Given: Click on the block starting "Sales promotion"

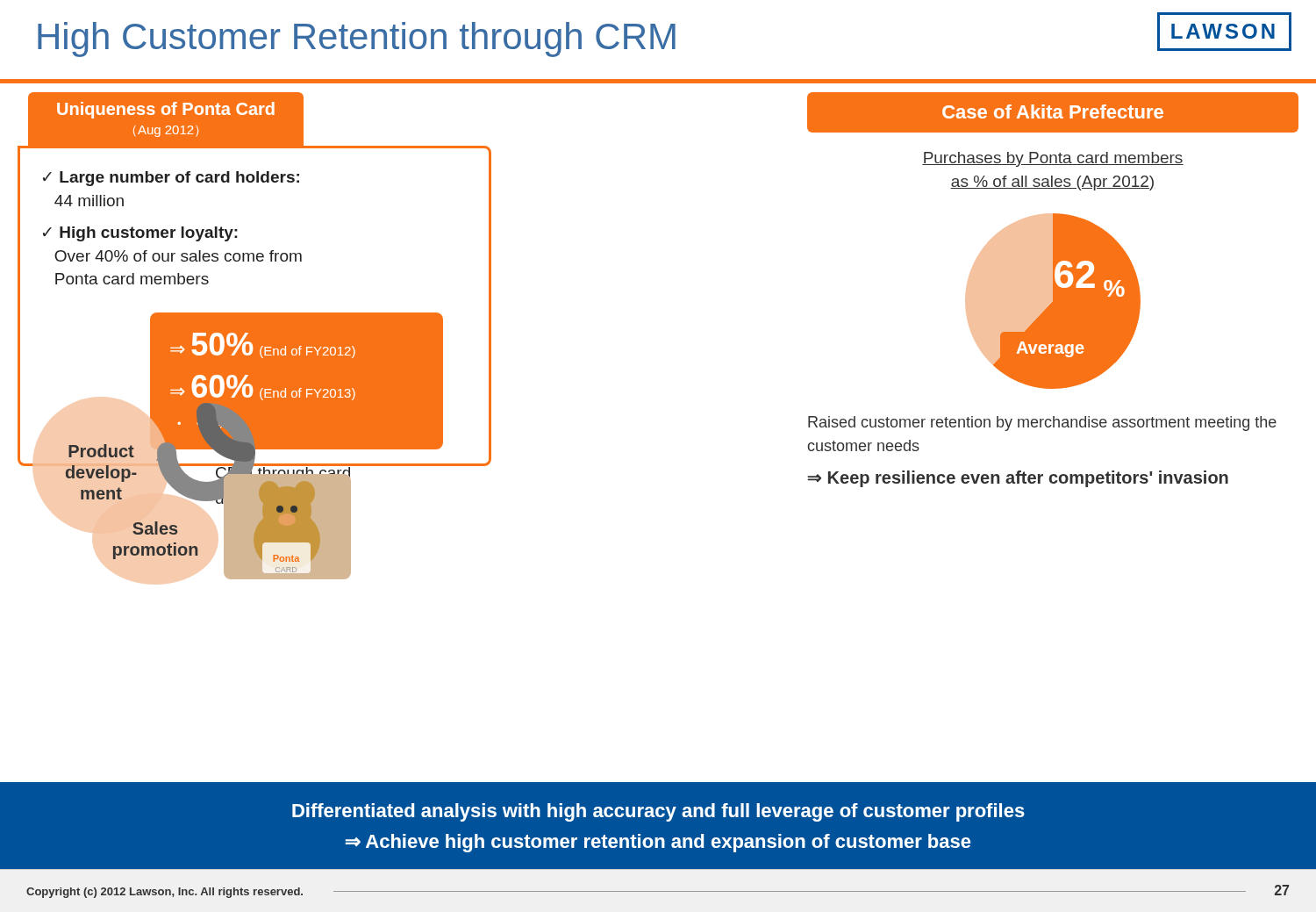Looking at the screenshot, I should click(156, 539).
